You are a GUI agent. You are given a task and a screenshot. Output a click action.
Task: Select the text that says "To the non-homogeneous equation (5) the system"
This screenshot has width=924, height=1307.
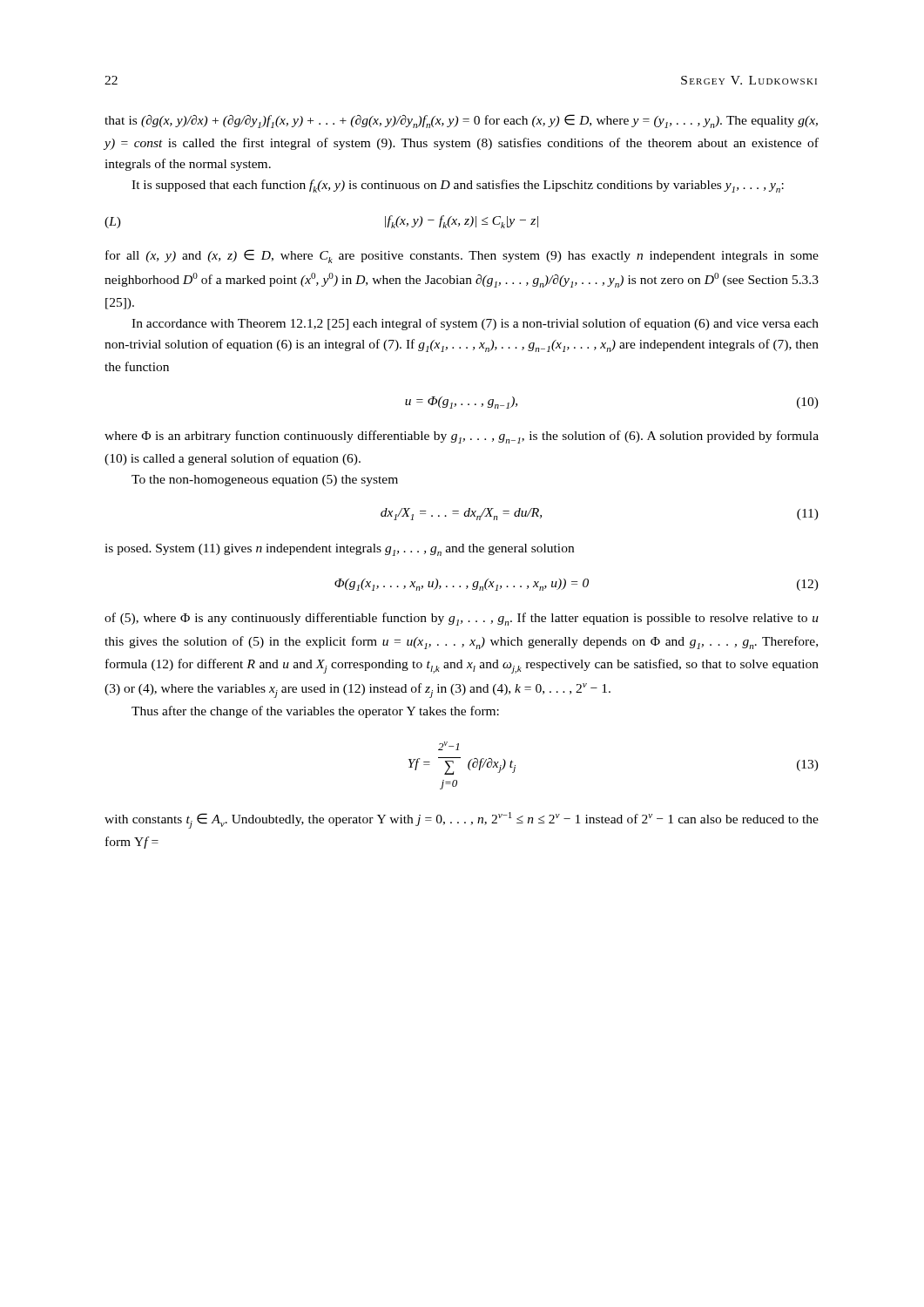tap(265, 479)
